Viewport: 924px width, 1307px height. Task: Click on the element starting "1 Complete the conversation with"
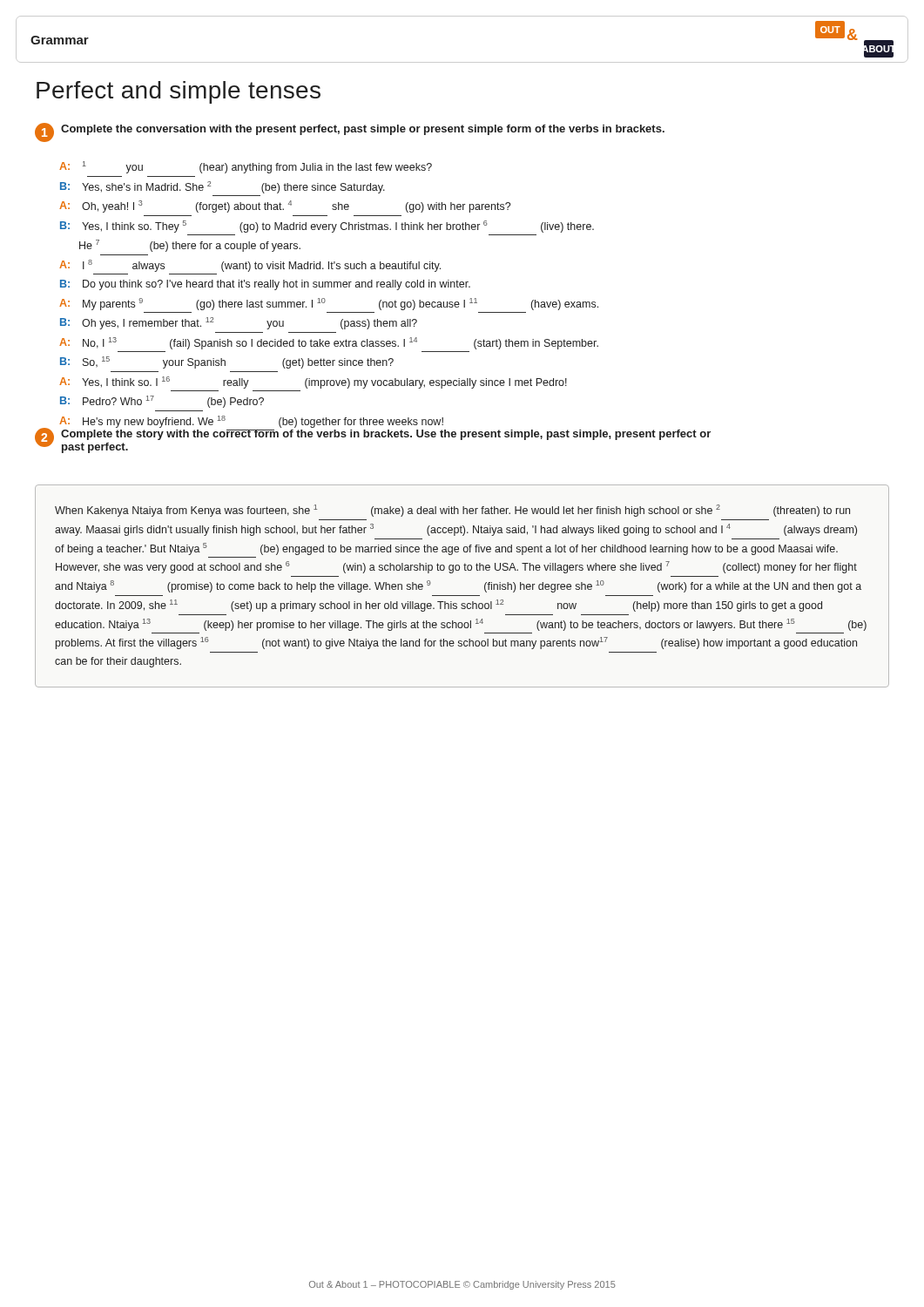point(350,132)
